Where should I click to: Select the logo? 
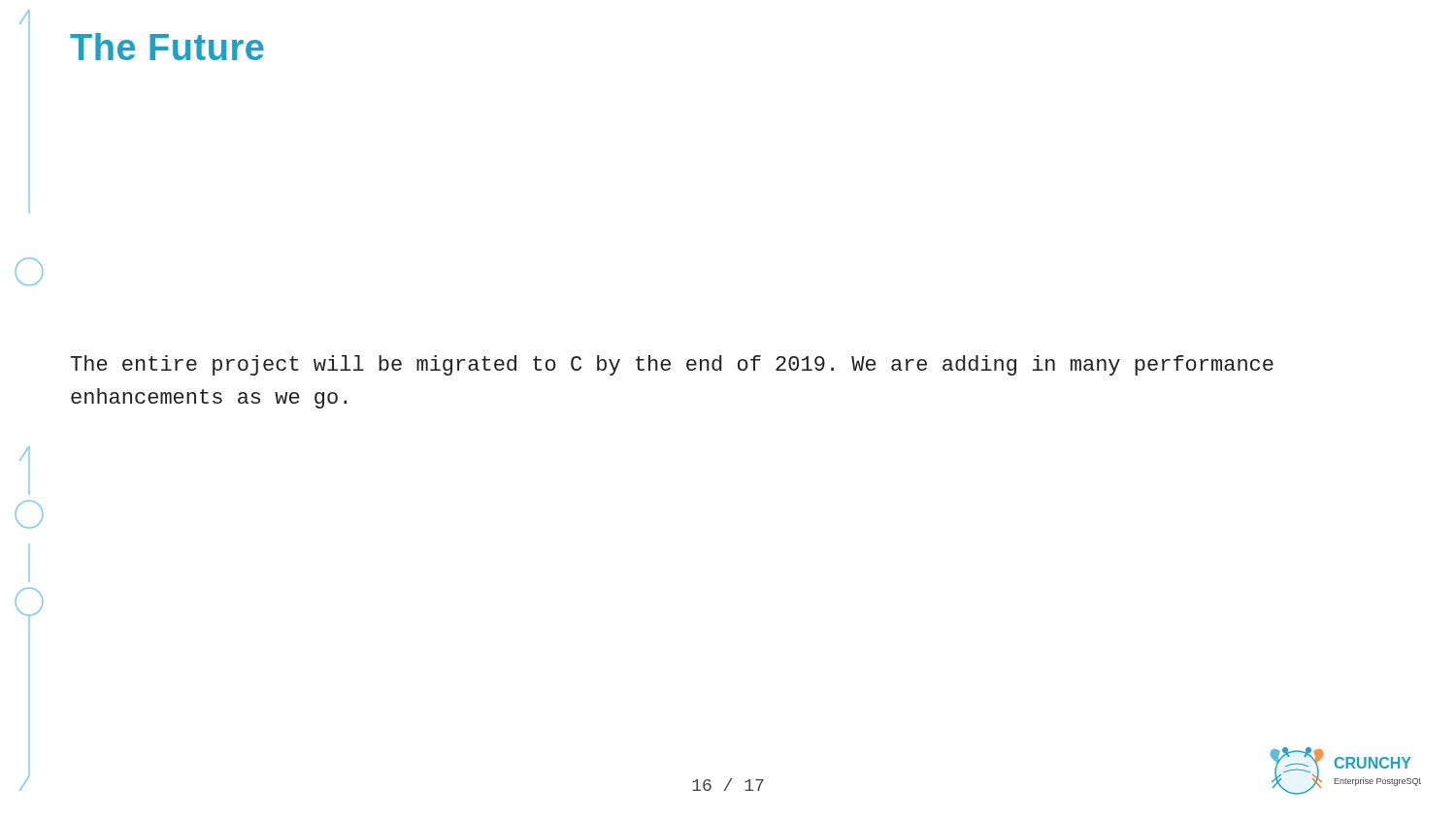[x=1343, y=774]
